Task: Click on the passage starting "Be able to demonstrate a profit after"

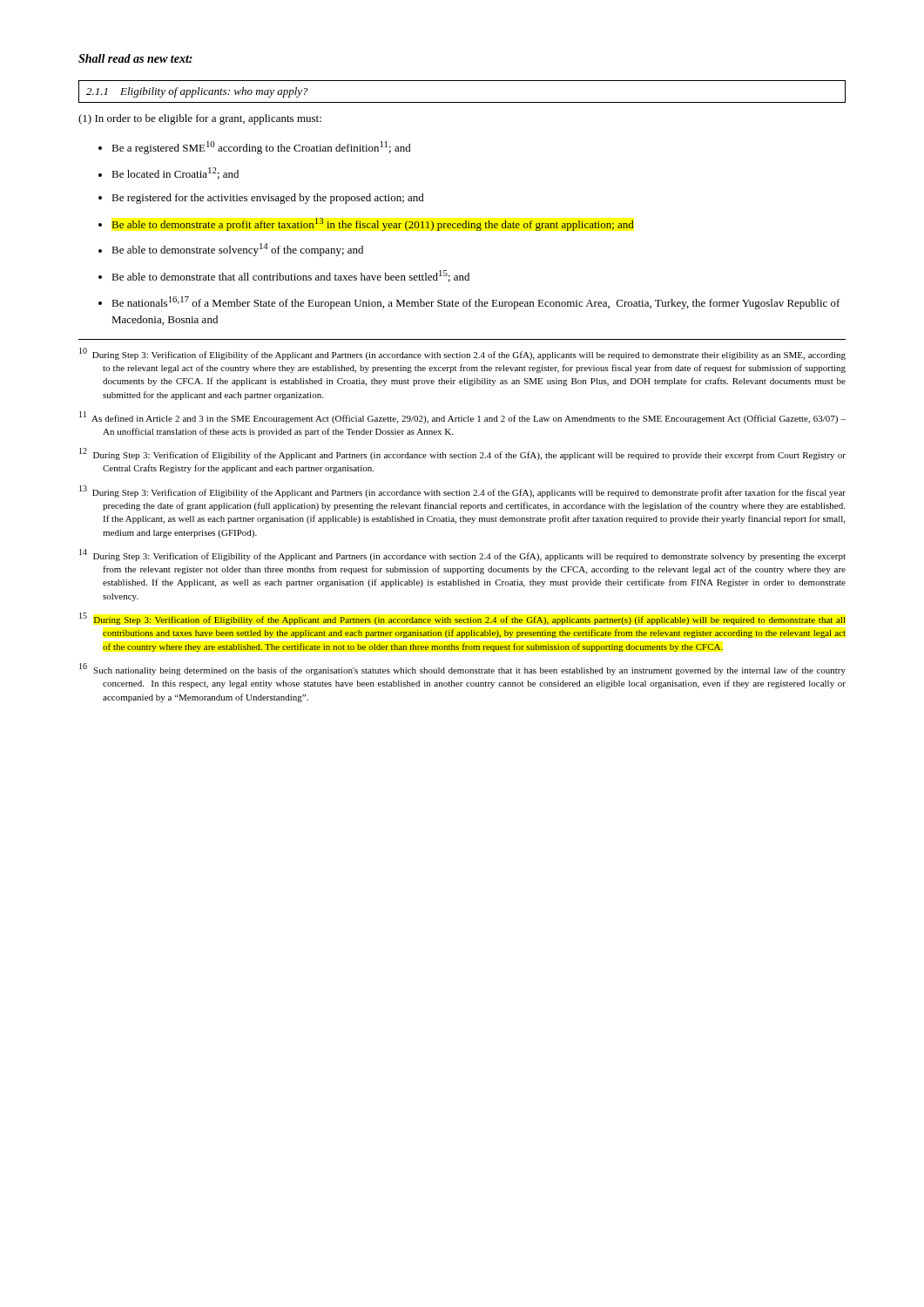Action: click(479, 223)
